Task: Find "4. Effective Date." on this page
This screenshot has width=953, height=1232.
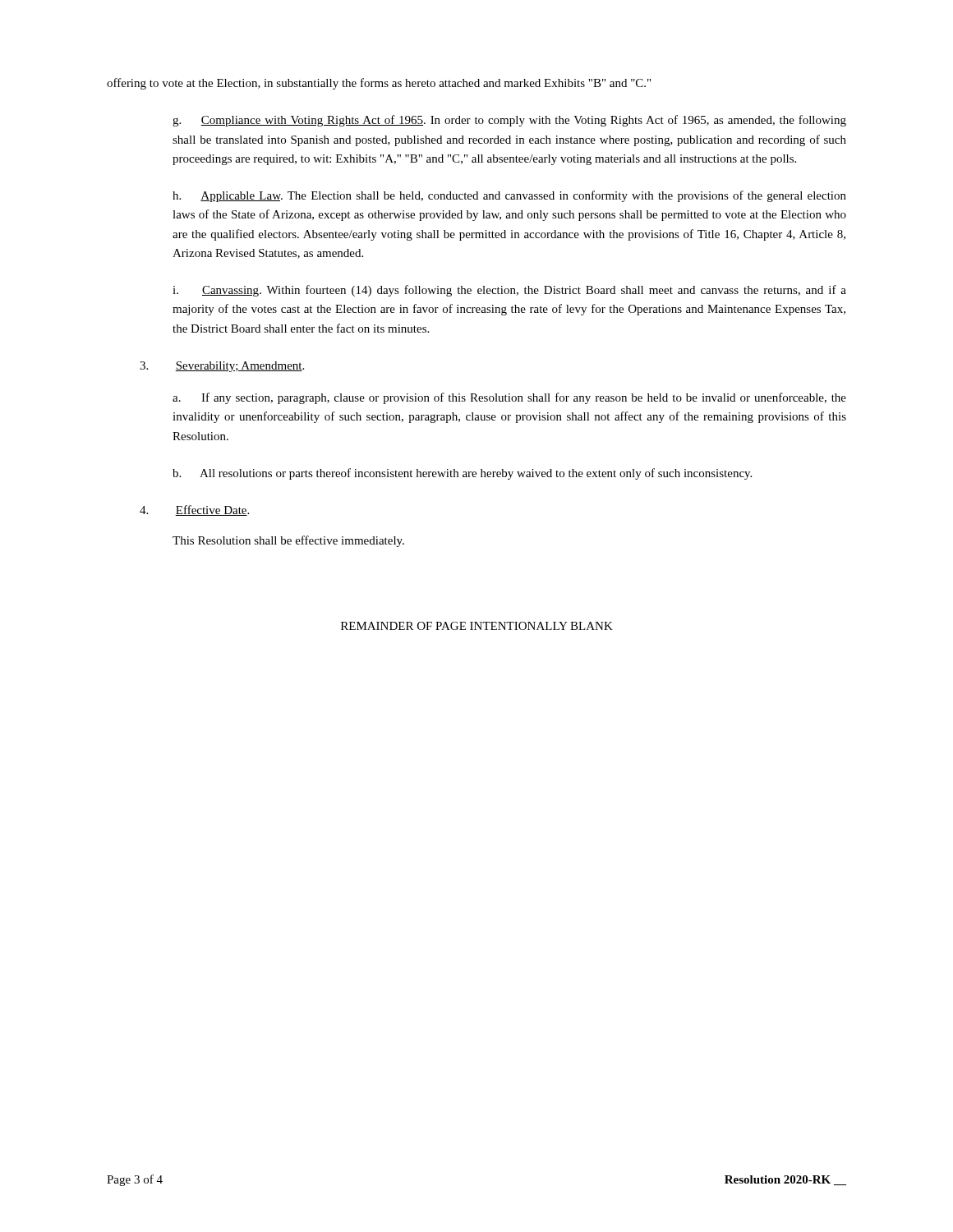Action: click(x=195, y=511)
